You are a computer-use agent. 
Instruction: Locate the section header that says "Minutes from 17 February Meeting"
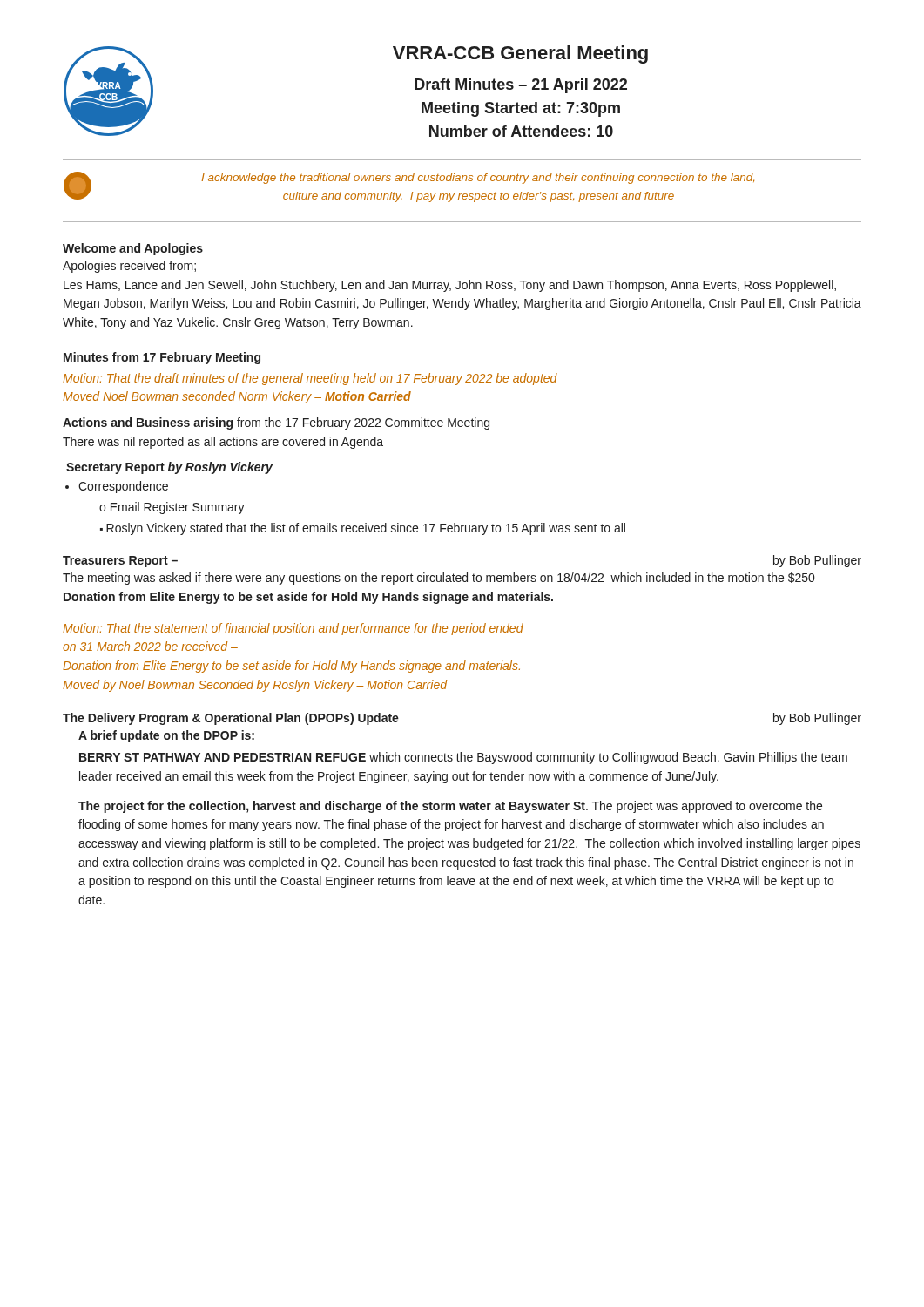coord(162,357)
